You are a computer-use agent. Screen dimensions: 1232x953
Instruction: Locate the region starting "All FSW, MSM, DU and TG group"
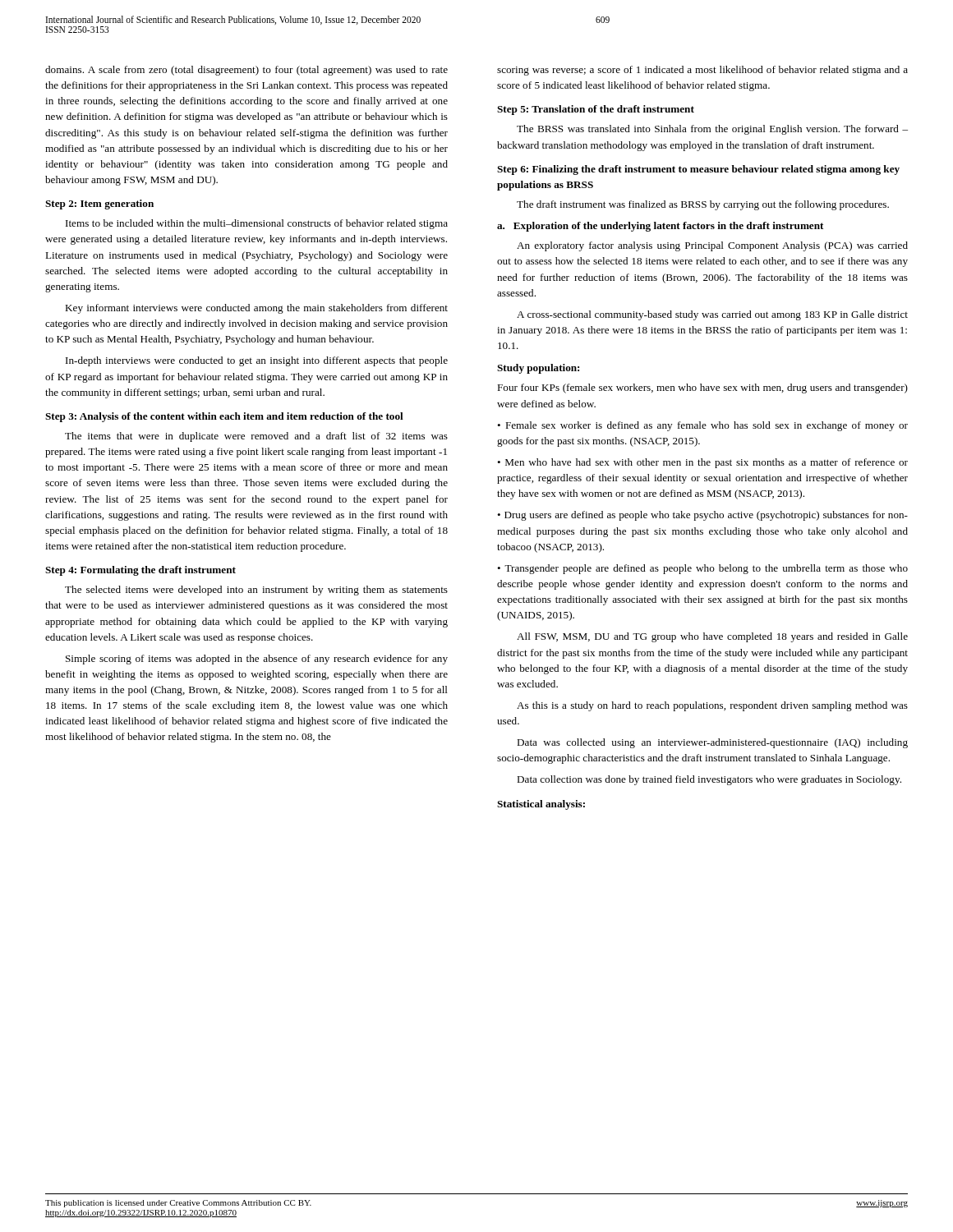[x=702, y=708]
